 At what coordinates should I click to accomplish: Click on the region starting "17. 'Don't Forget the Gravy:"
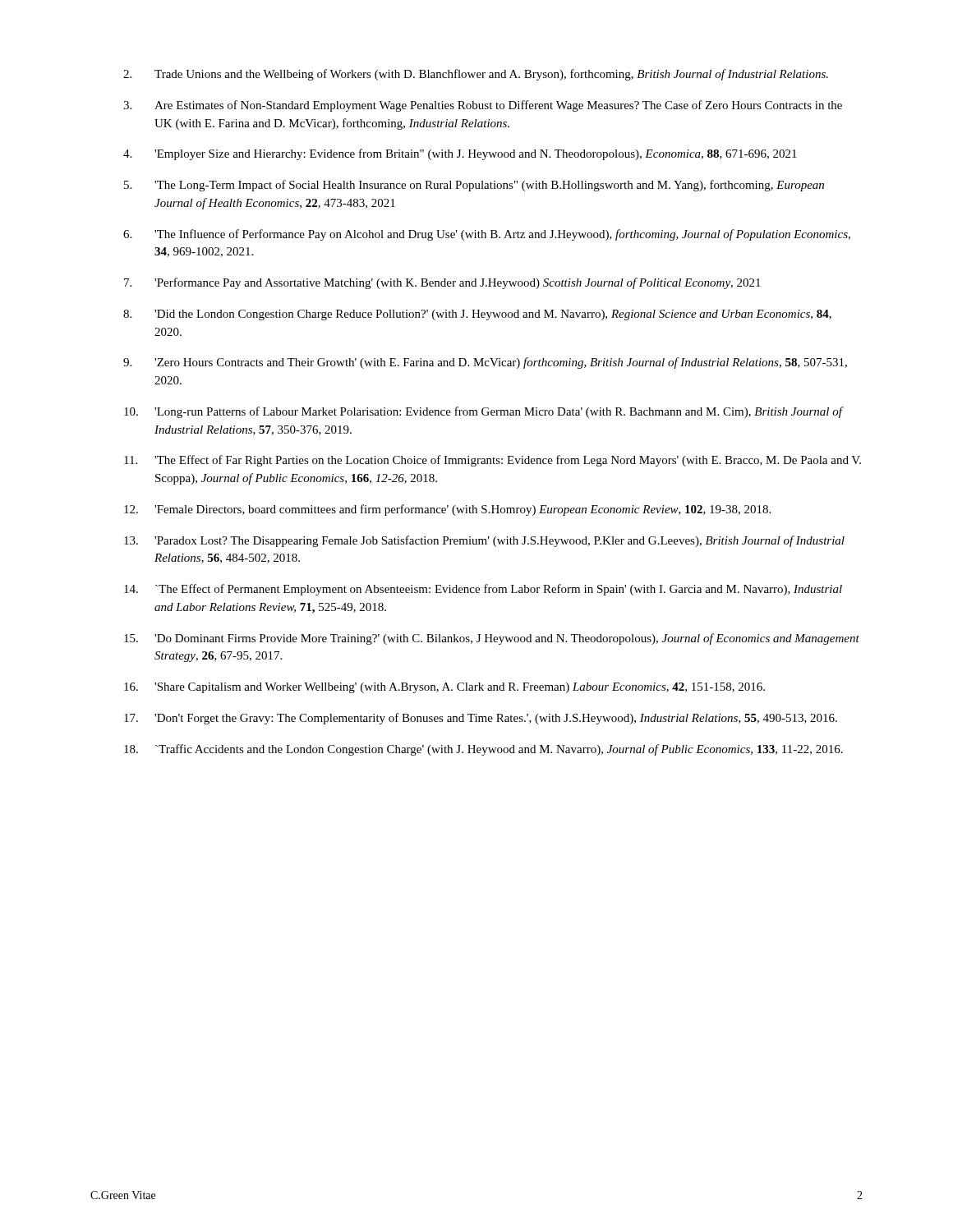click(493, 718)
